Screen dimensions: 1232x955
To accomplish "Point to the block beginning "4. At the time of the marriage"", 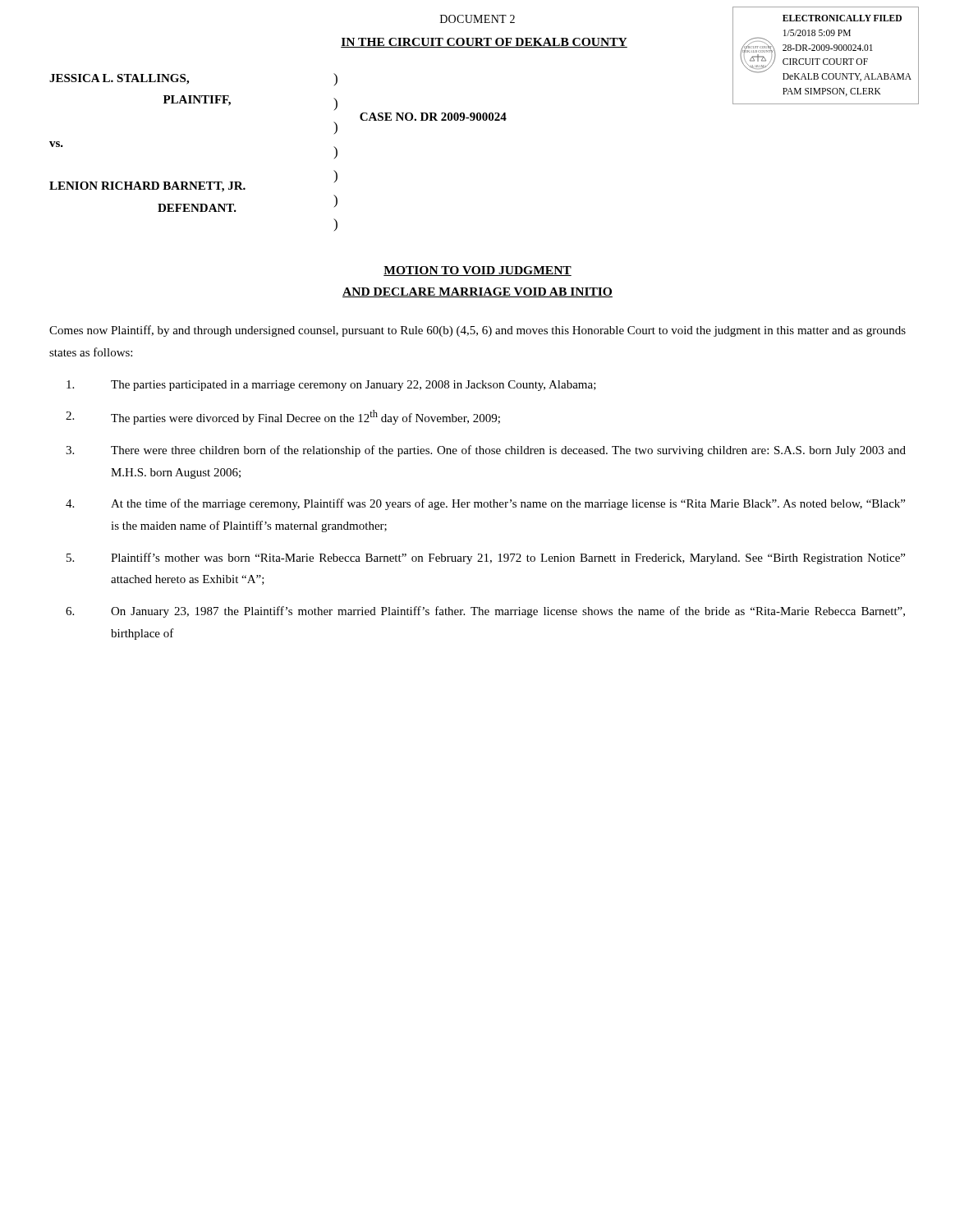I will (478, 515).
